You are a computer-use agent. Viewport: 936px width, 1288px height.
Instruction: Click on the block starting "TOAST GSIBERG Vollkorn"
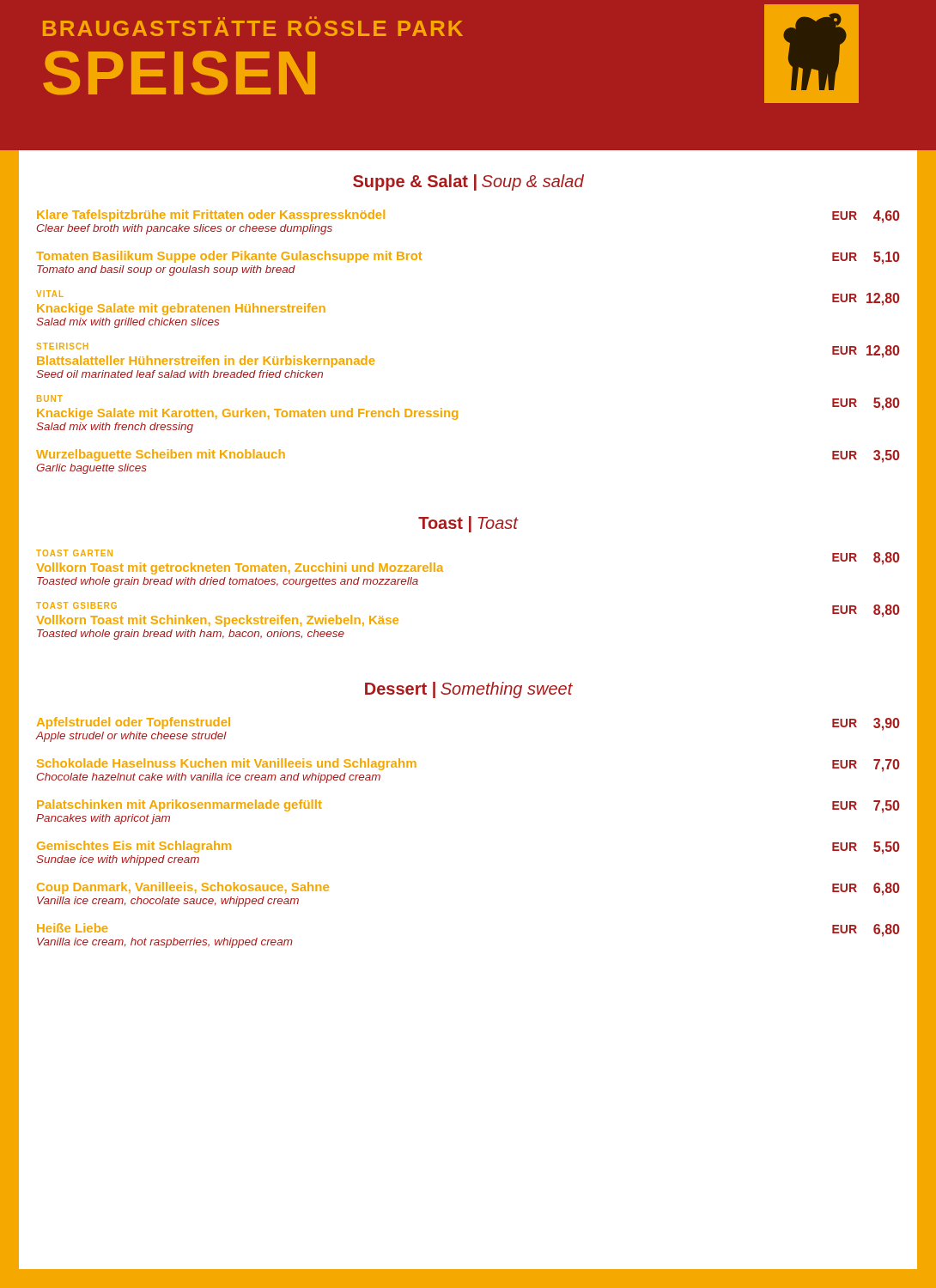(x=103, y=618)
